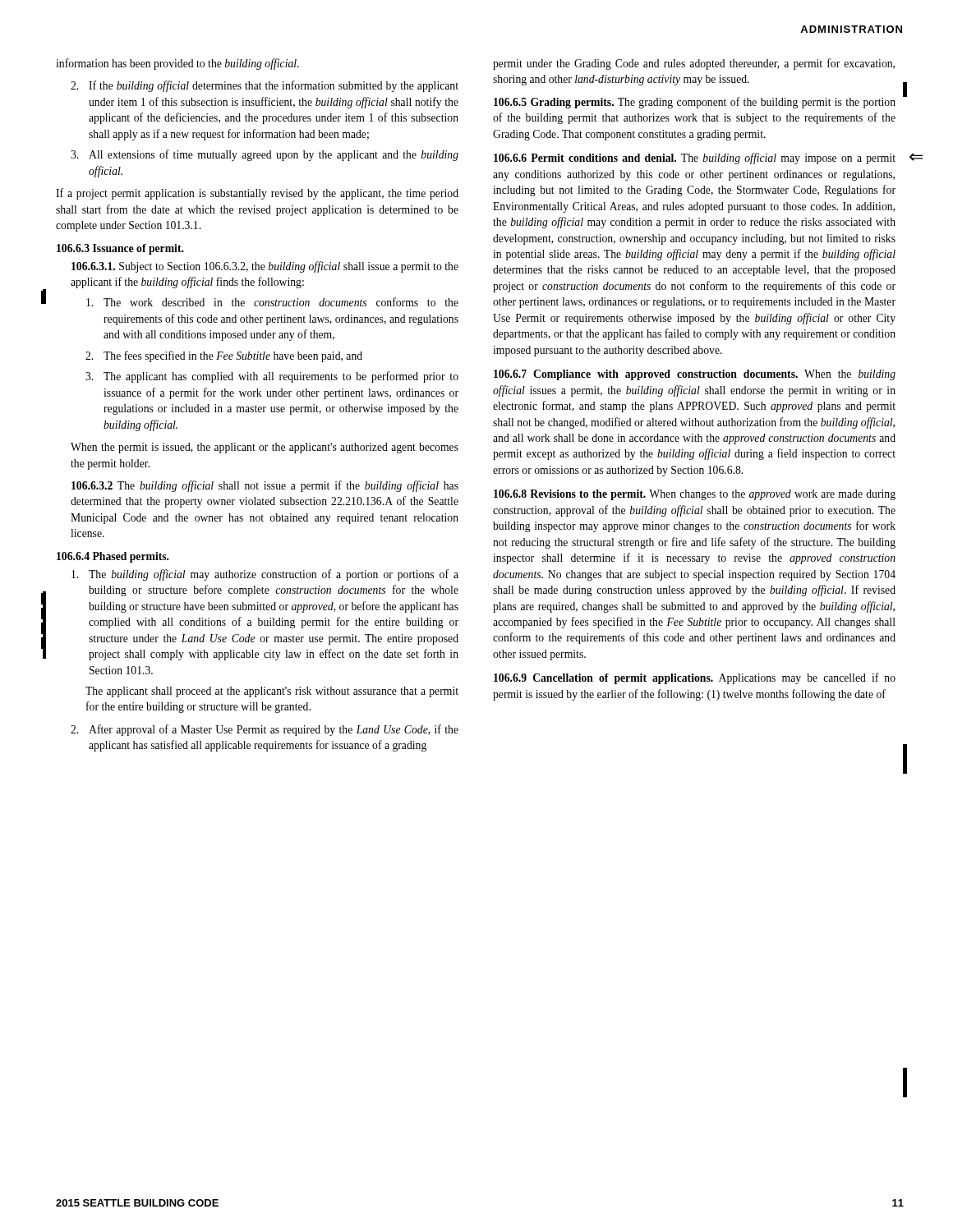Screen dimensions: 1232x953
Task: Locate the list item containing "The work described in the"
Action: [272, 319]
